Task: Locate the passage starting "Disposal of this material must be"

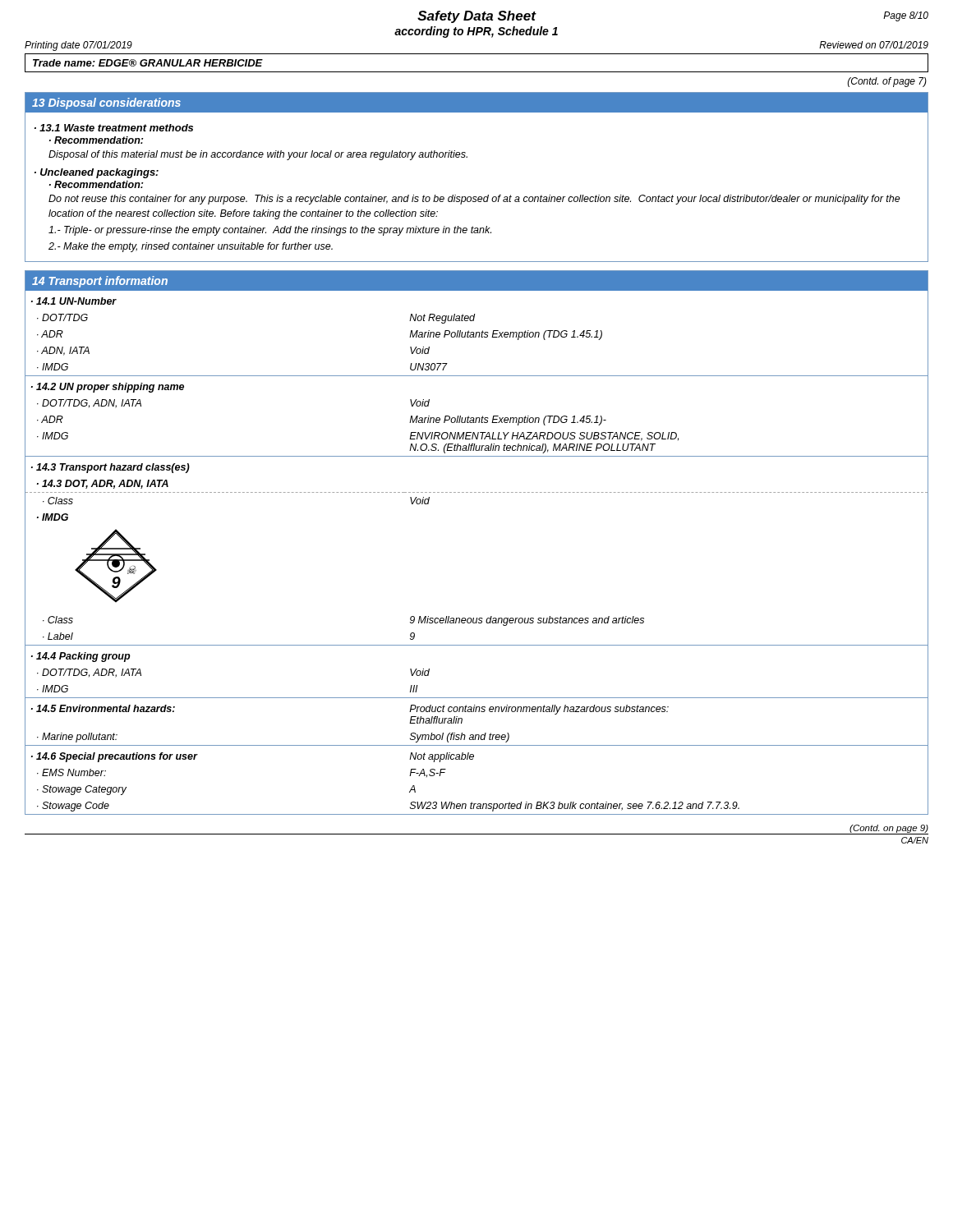Action: click(x=259, y=154)
